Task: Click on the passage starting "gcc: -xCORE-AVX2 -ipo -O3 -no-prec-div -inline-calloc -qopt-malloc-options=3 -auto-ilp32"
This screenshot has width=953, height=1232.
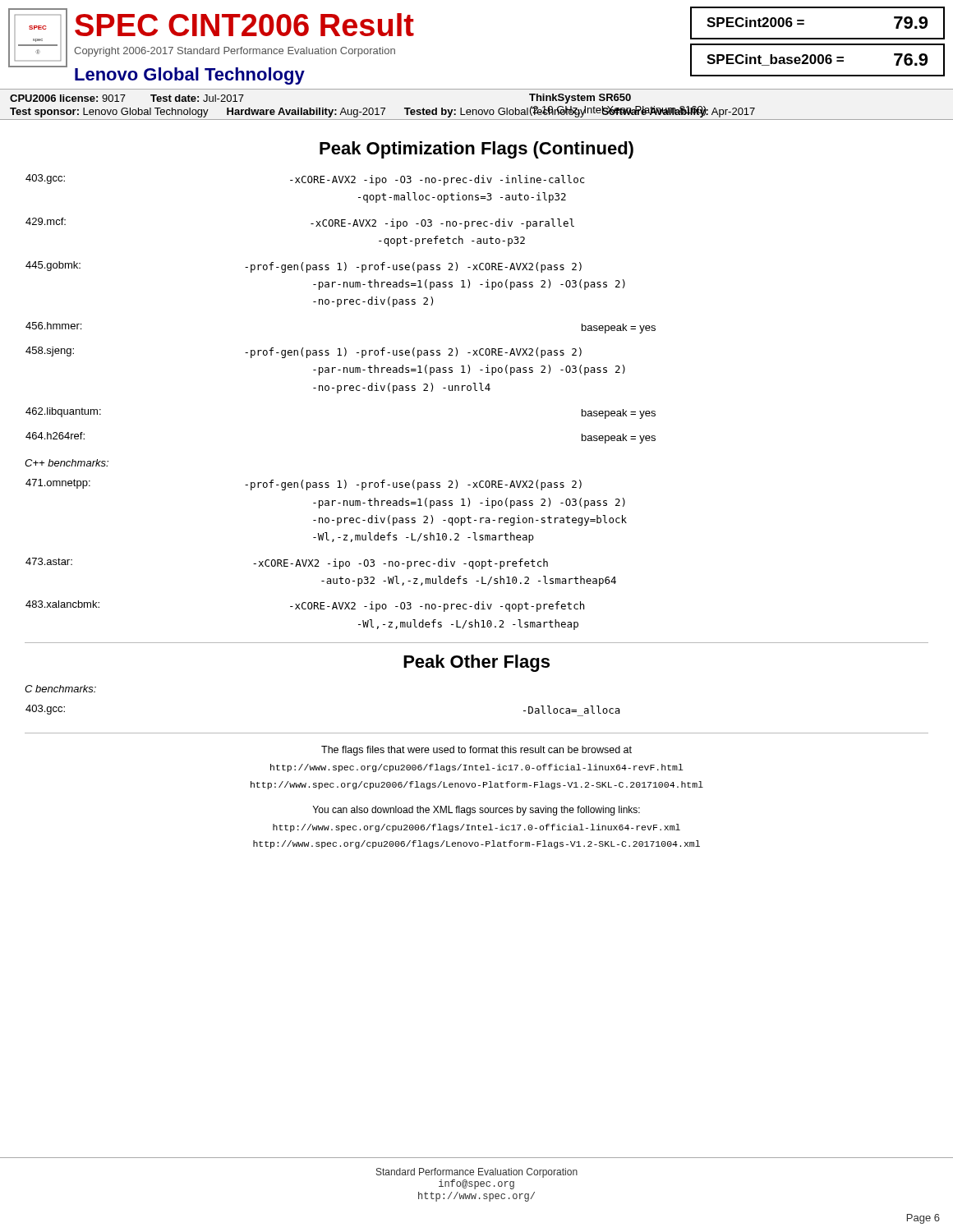Action: [476, 189]
